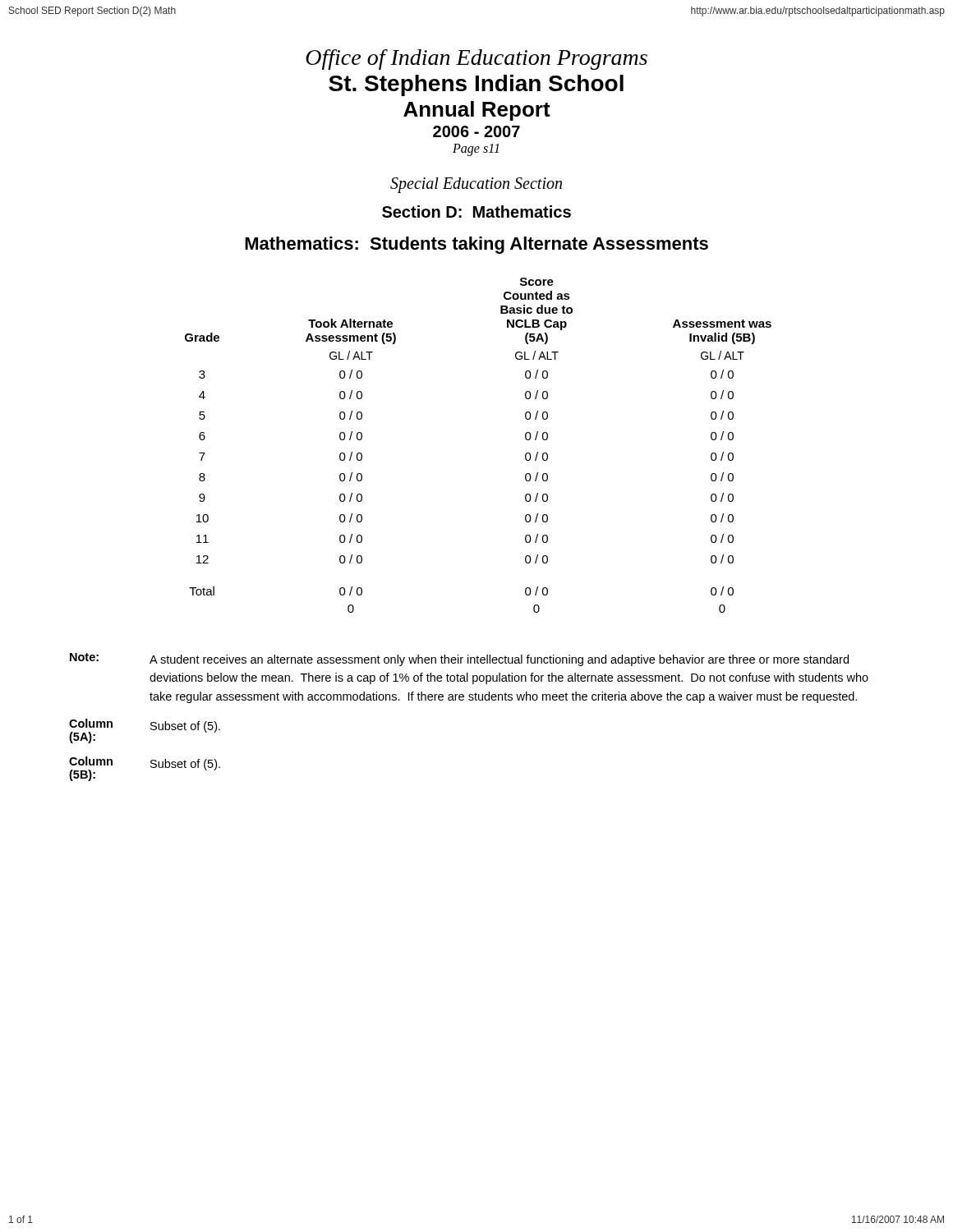The height and width of the screenshot is (1232, 953).
Task: Click the section header that begins "Mathematics: Students taking Alternate"
Action: coord(476,244)
